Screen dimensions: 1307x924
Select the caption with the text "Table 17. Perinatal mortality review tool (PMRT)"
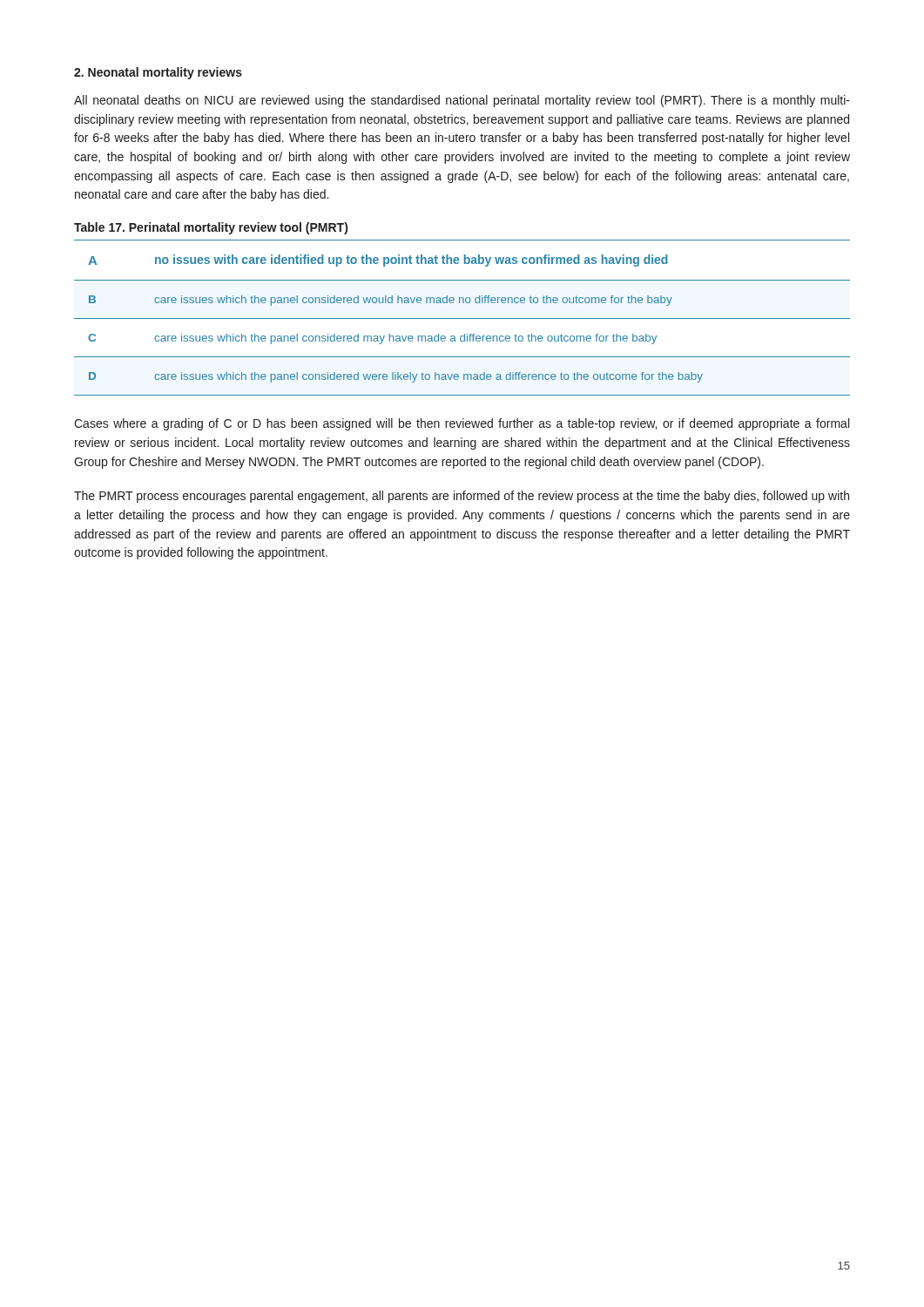[x=211, y=228]
